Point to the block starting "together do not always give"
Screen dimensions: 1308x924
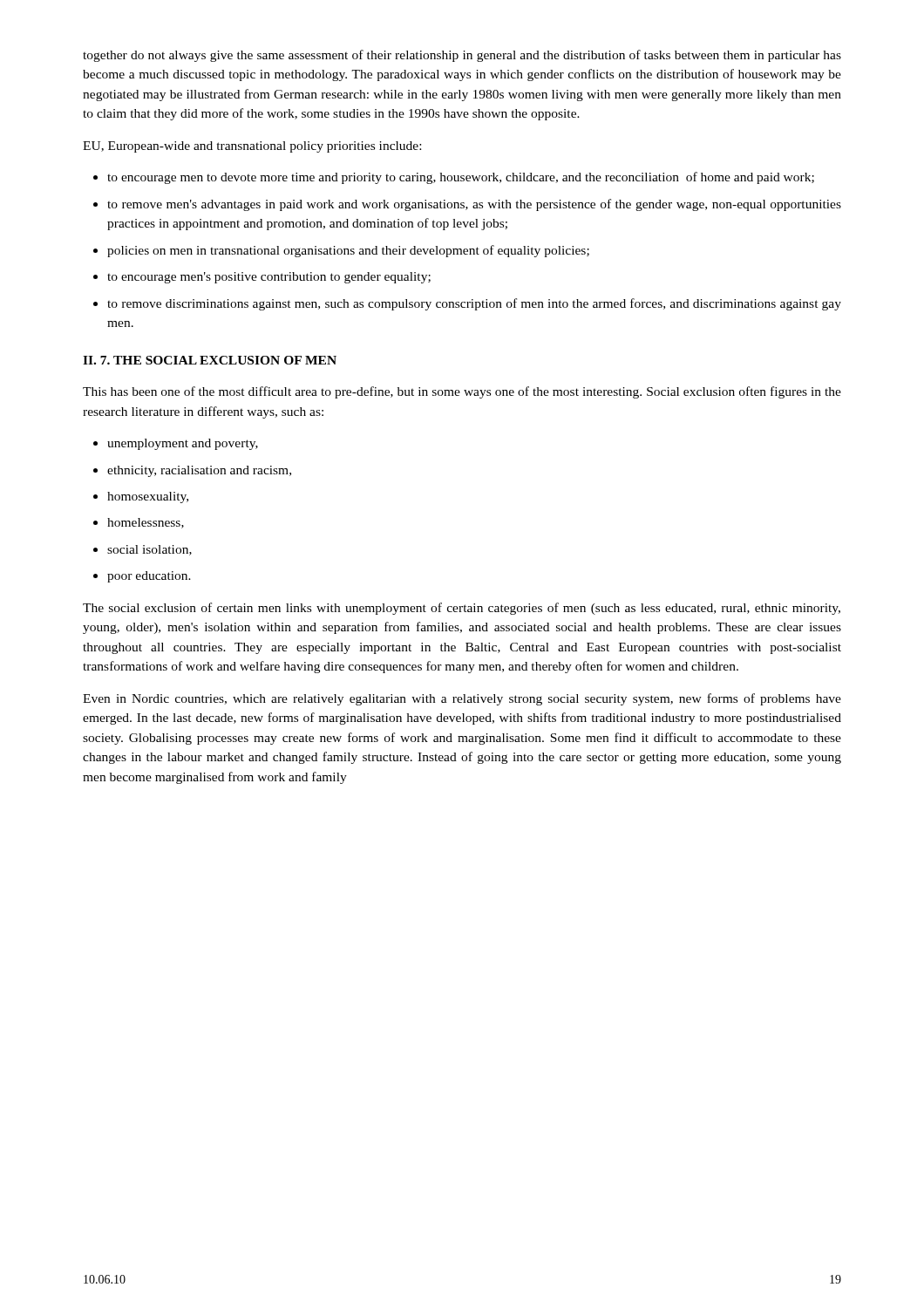pyautogui.click(x=462, y=85)
